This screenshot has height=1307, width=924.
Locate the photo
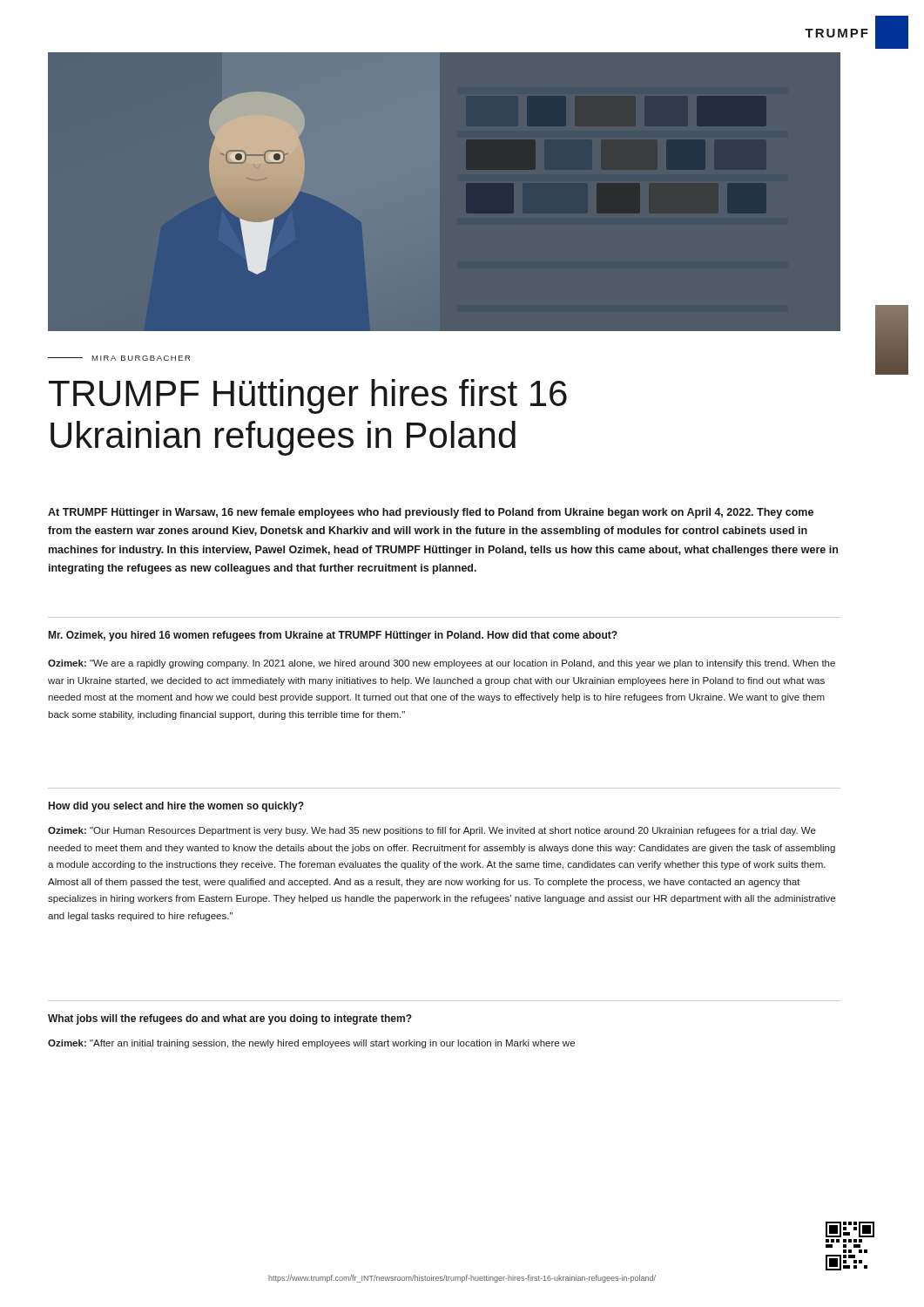tap(444, 192)
